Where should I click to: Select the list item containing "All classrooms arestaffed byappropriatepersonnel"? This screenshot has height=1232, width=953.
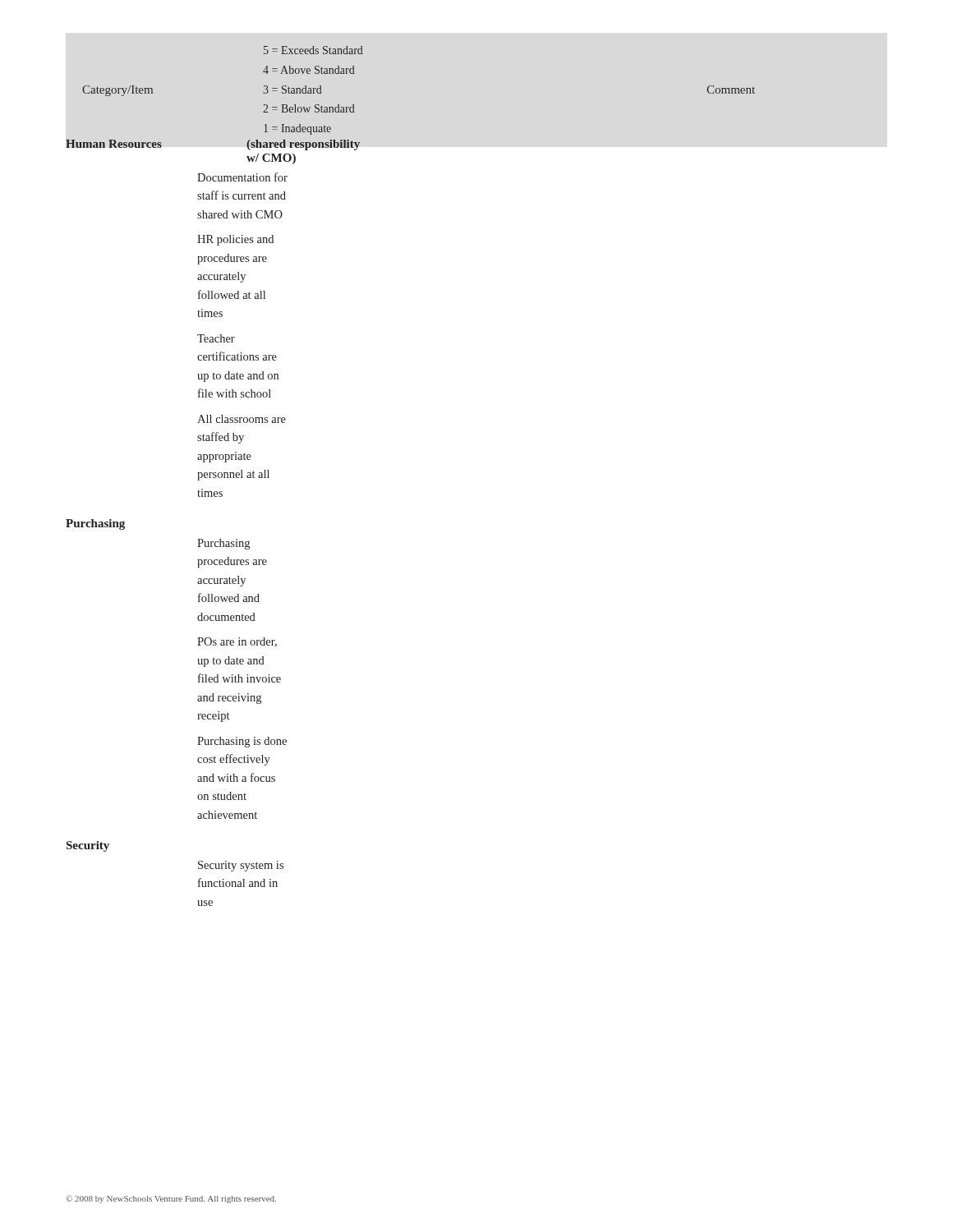click(241, 455)
